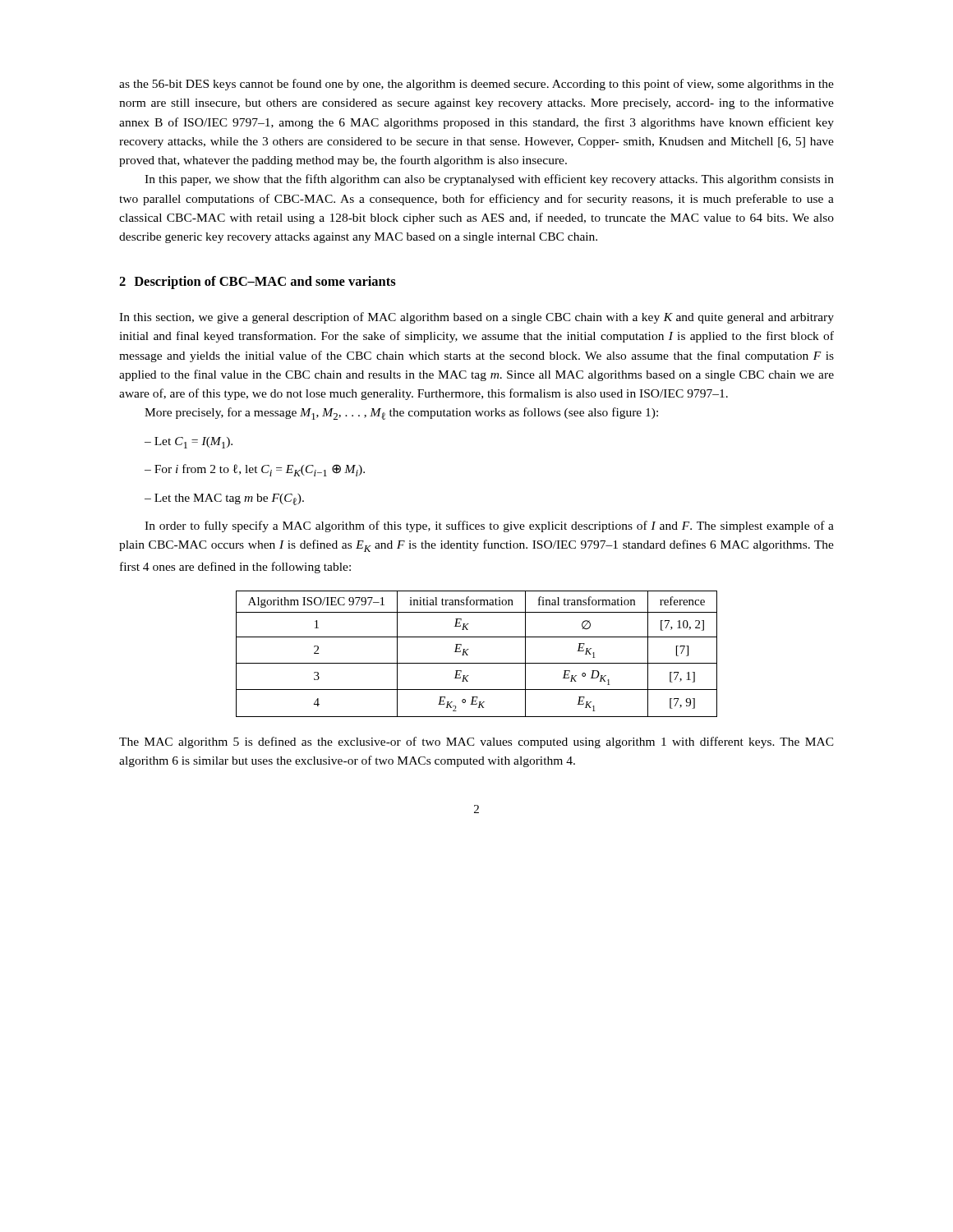
Task: Point to the block beginning "In order to fully specify a"
Action: coord(476,546)
